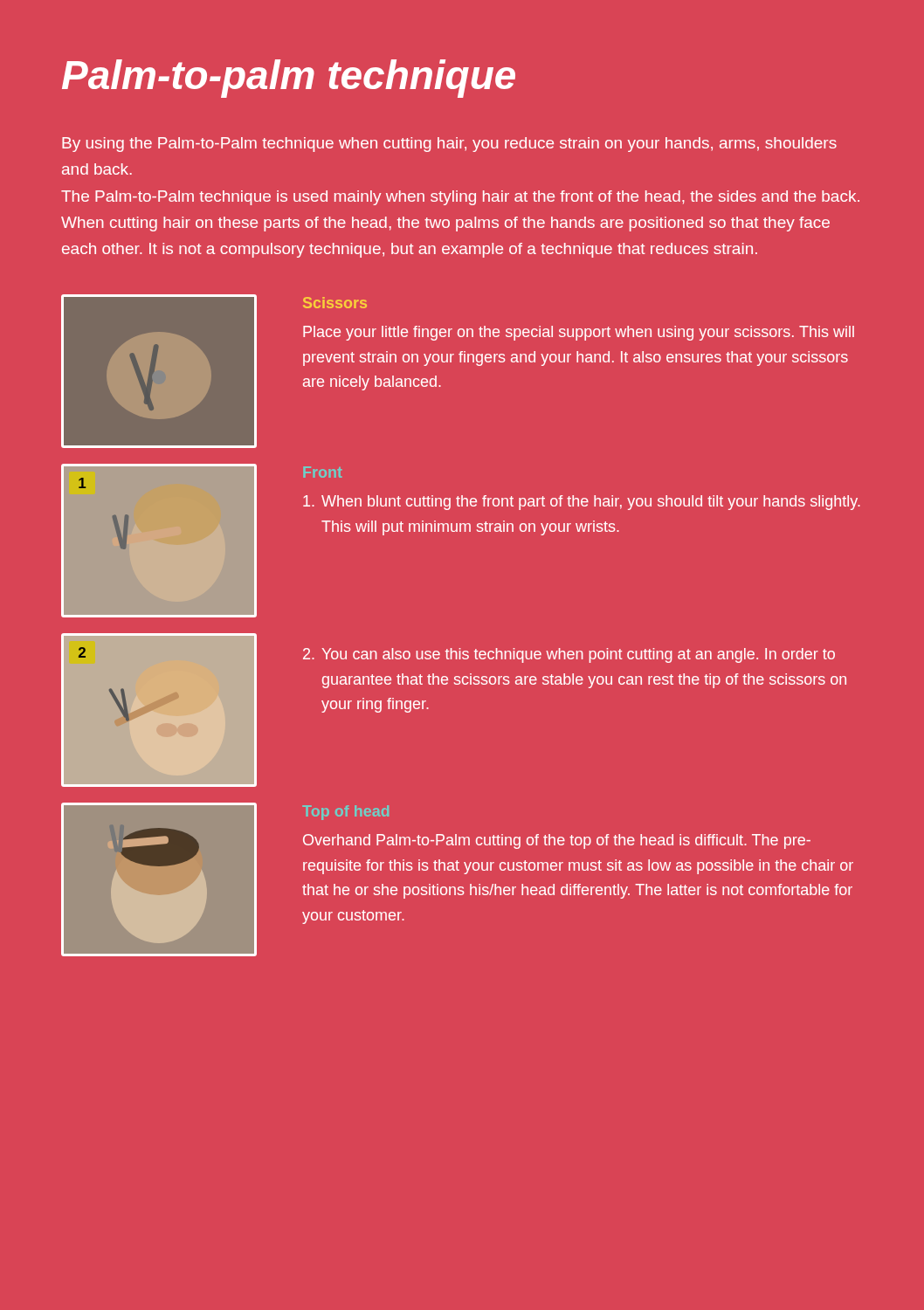Find "Top of head" on this page
This screenshot has width=924, height=1310.
[x=346, y=811]
